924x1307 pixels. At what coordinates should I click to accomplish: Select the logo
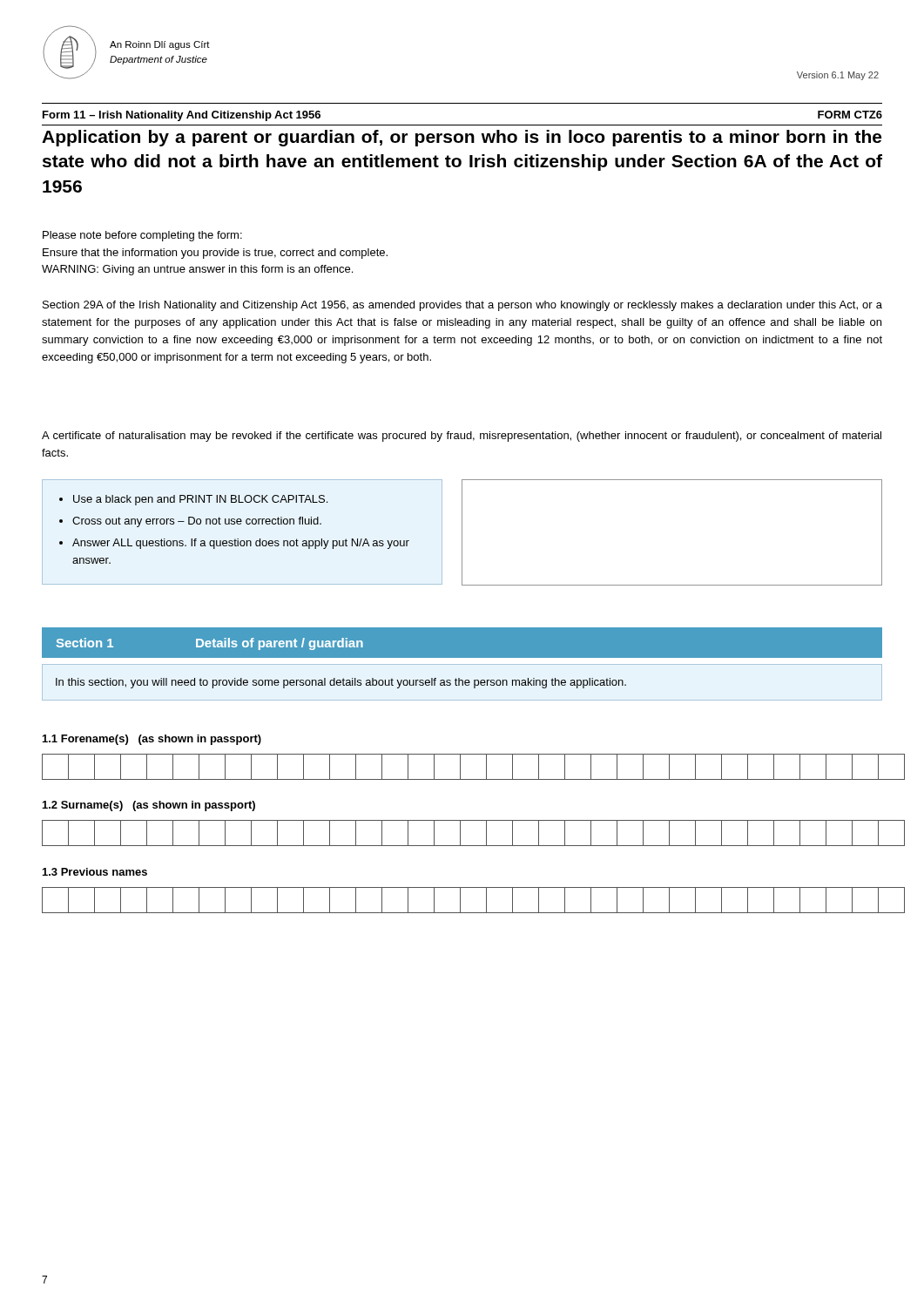[x=126, y=52]
